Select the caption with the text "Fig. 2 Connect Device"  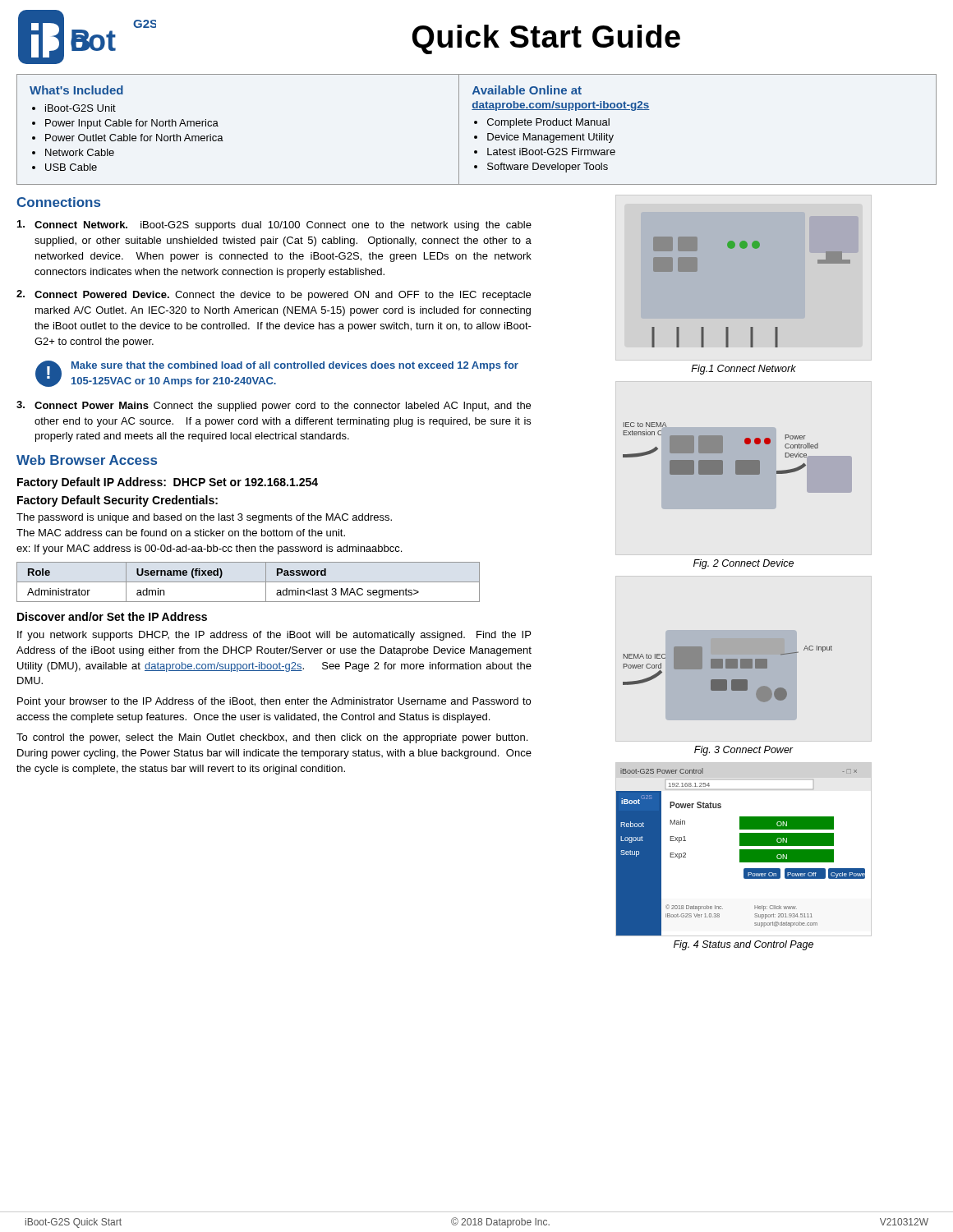point(743,563)
